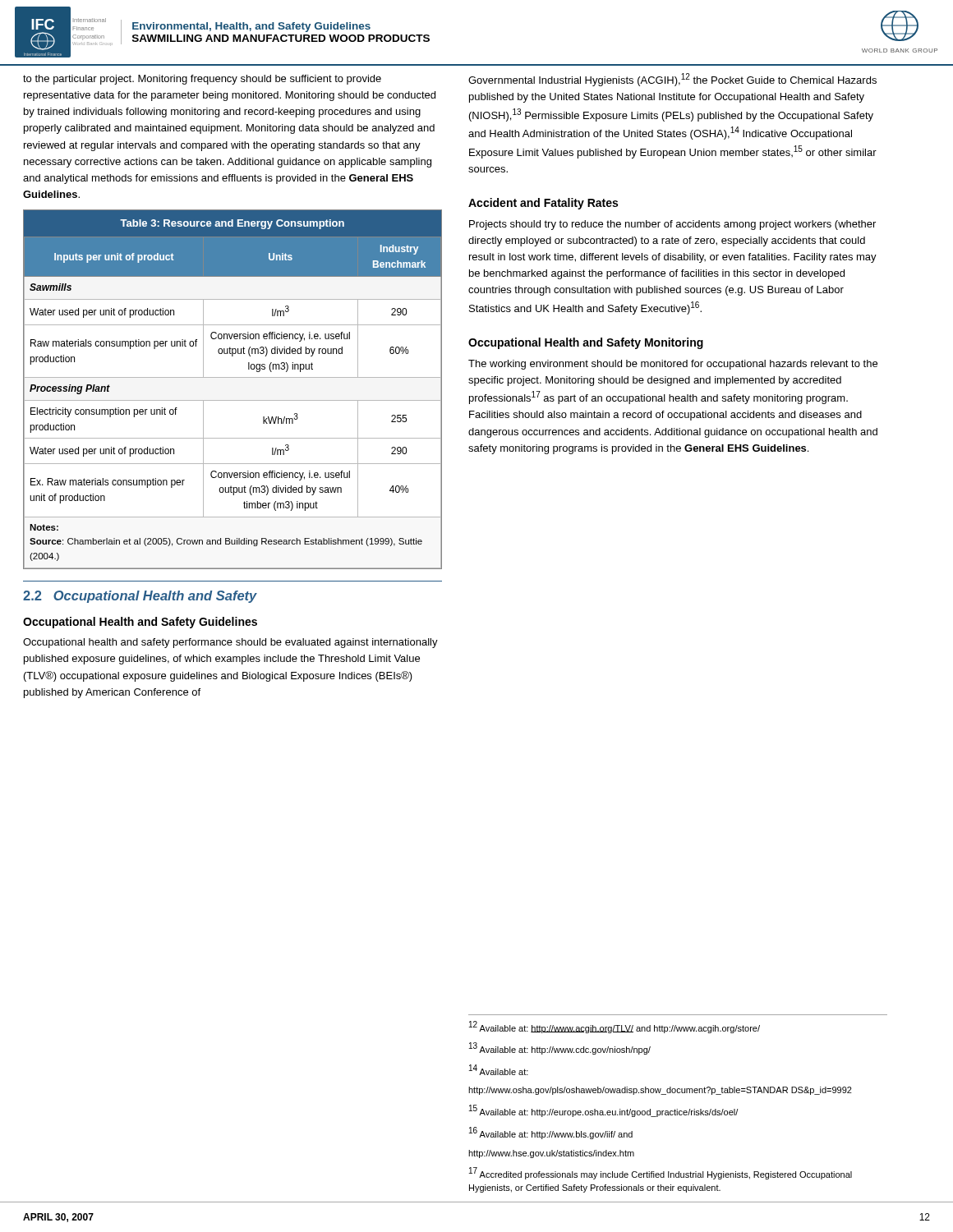Point to the block beginning "12 Available at: http://www.acgih.org/TLV/ and http://www.acgih.org/store/ 13"
The width and height of the screenshot is (953, 1232).
point(678,1107)
